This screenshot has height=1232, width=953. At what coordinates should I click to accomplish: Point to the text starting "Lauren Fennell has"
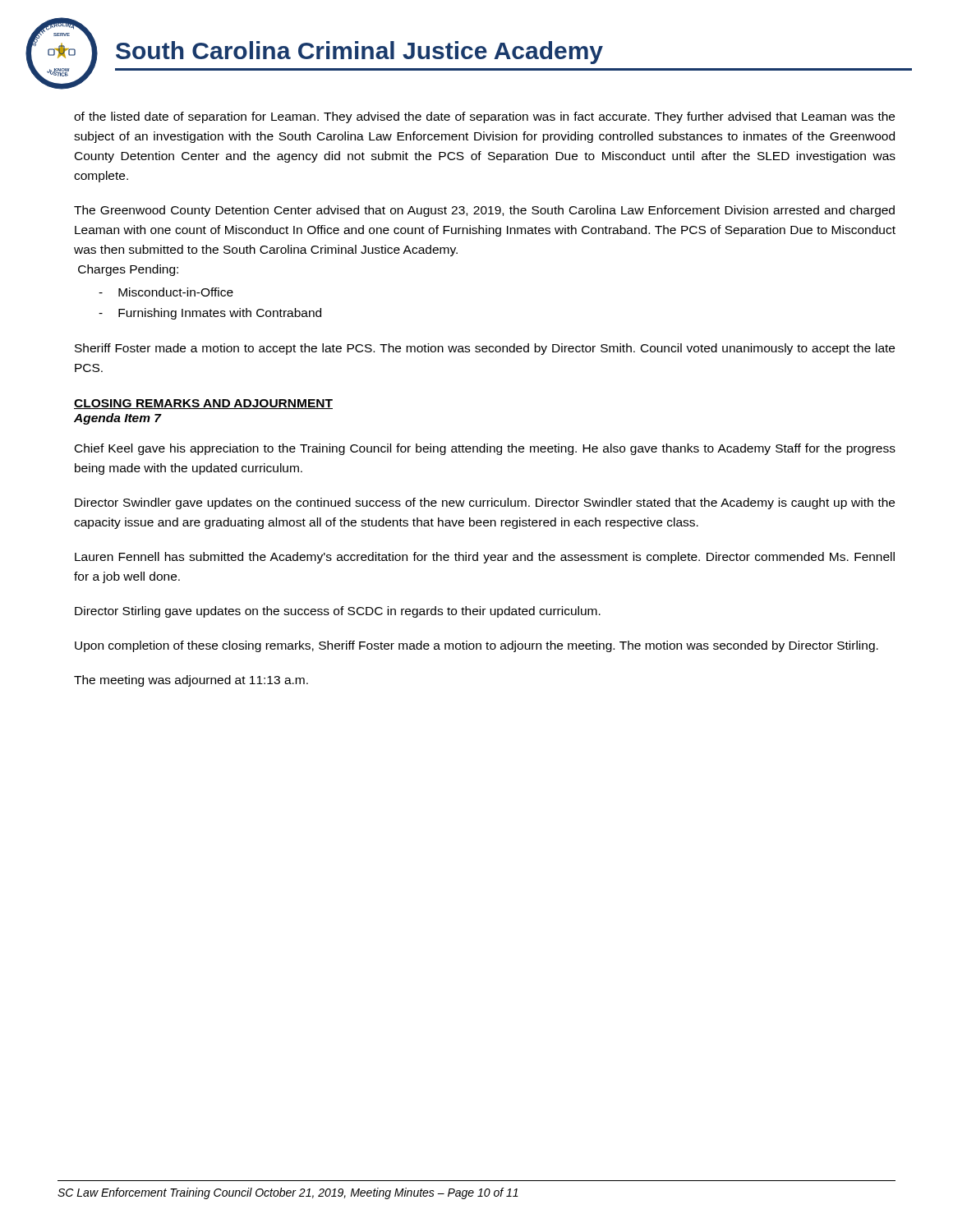click(x=485, y=566)
